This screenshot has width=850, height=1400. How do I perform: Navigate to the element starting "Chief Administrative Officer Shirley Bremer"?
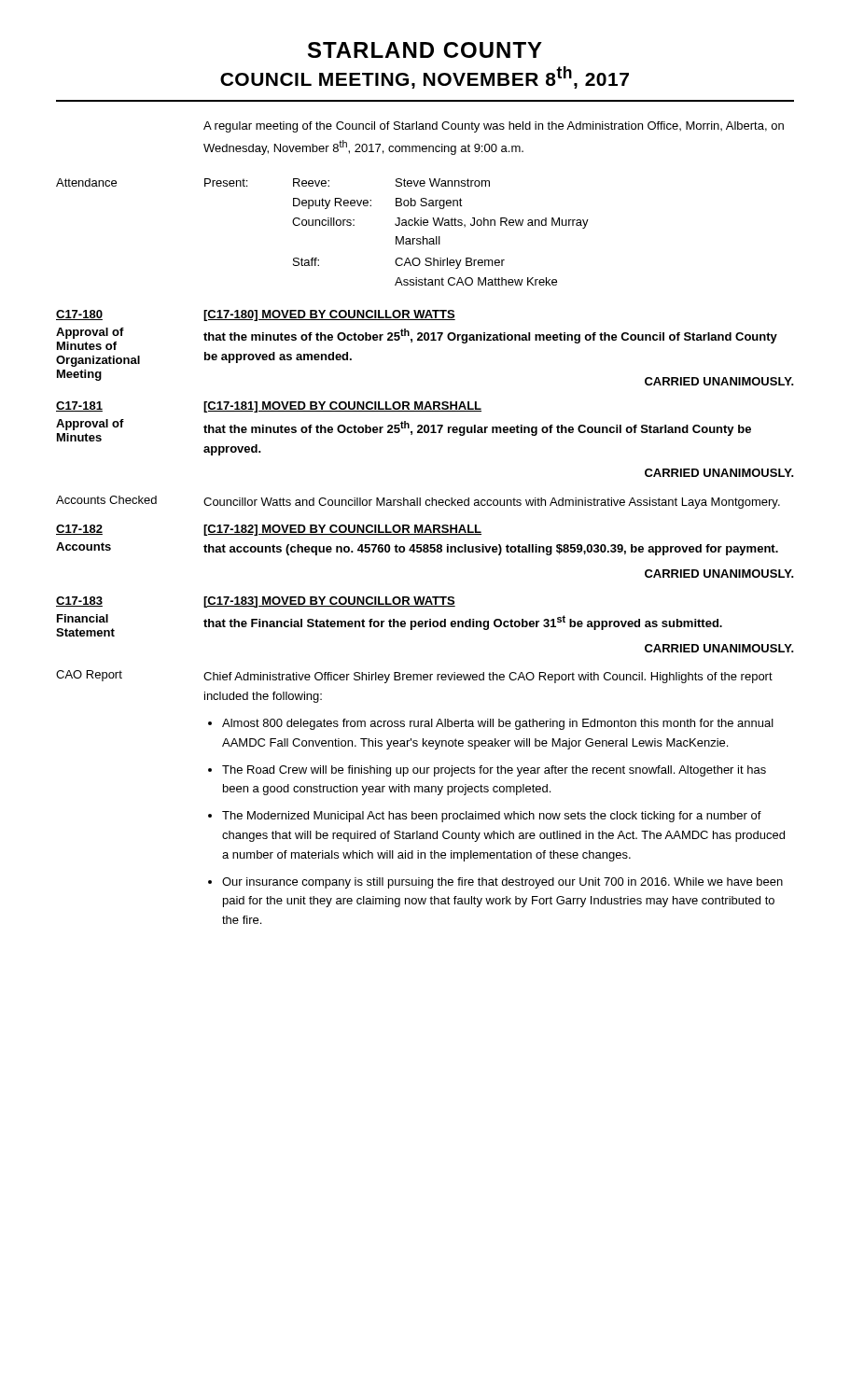[x=499, y=800]
